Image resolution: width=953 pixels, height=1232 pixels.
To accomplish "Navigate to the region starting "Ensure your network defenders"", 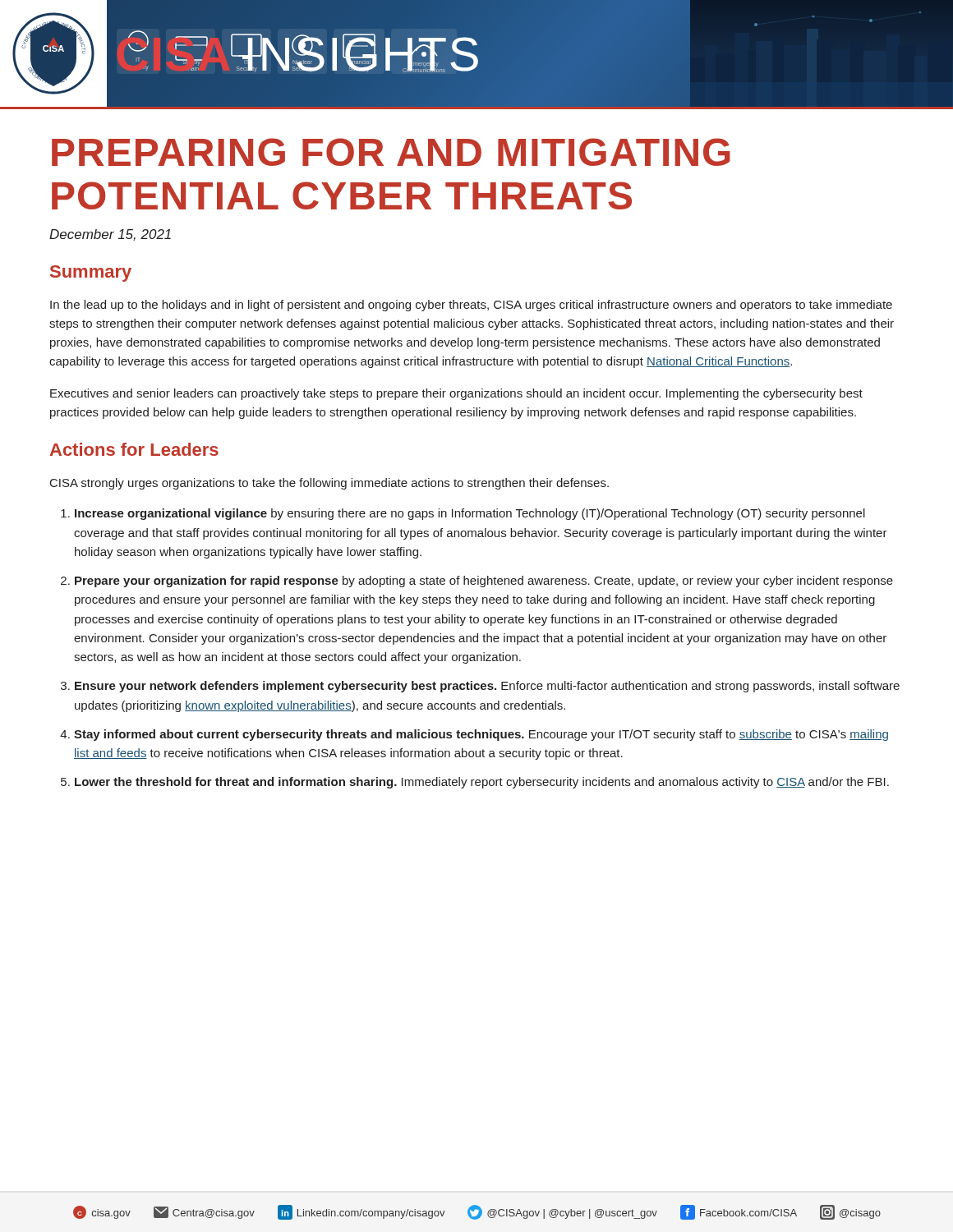I will (487, 695).
